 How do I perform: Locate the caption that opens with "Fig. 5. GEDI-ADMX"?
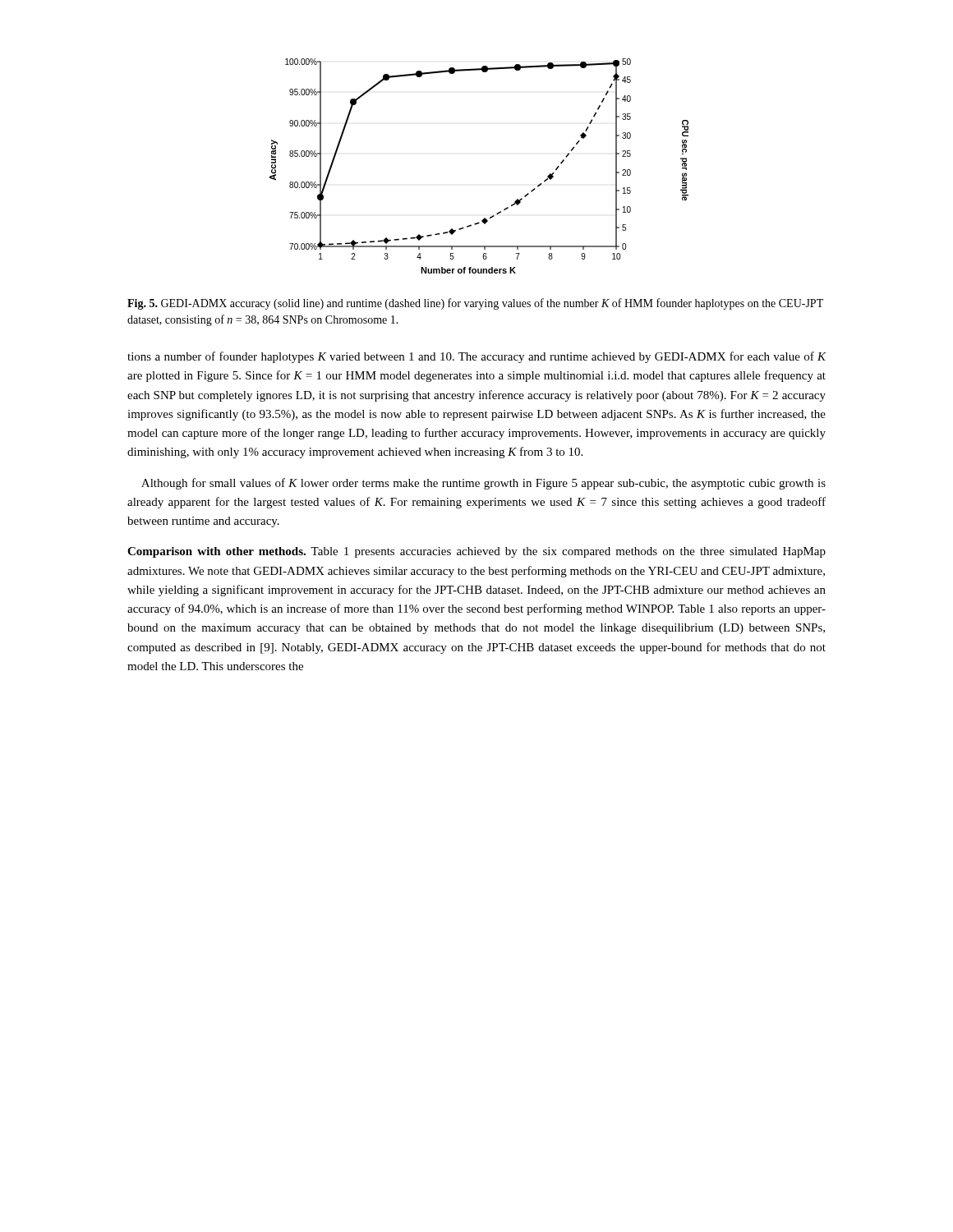pos(475,312)
